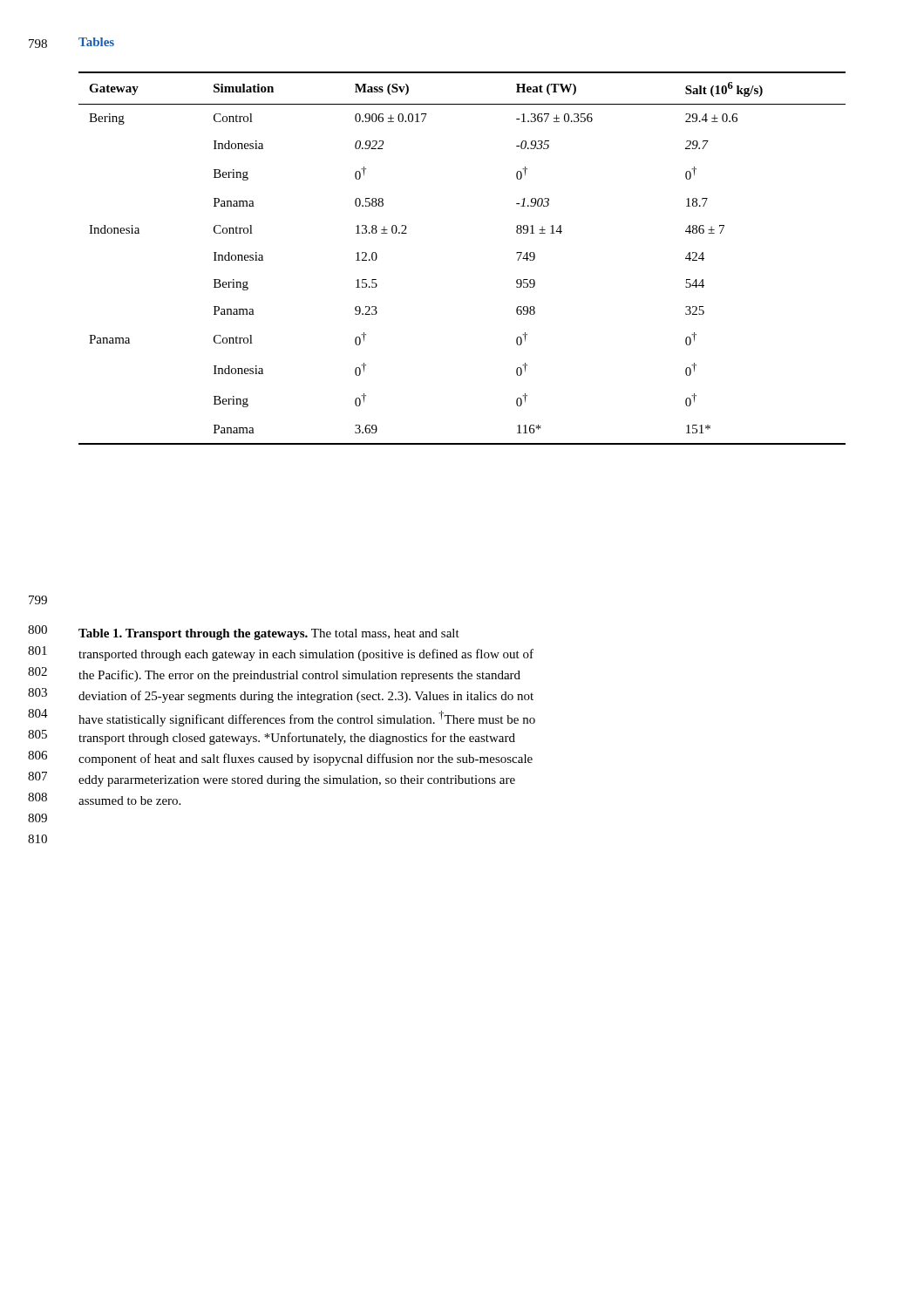Locate the caption that opens with "Table 1. Transport through the gateways."
Screen dimensions: 1308x924
269,633
